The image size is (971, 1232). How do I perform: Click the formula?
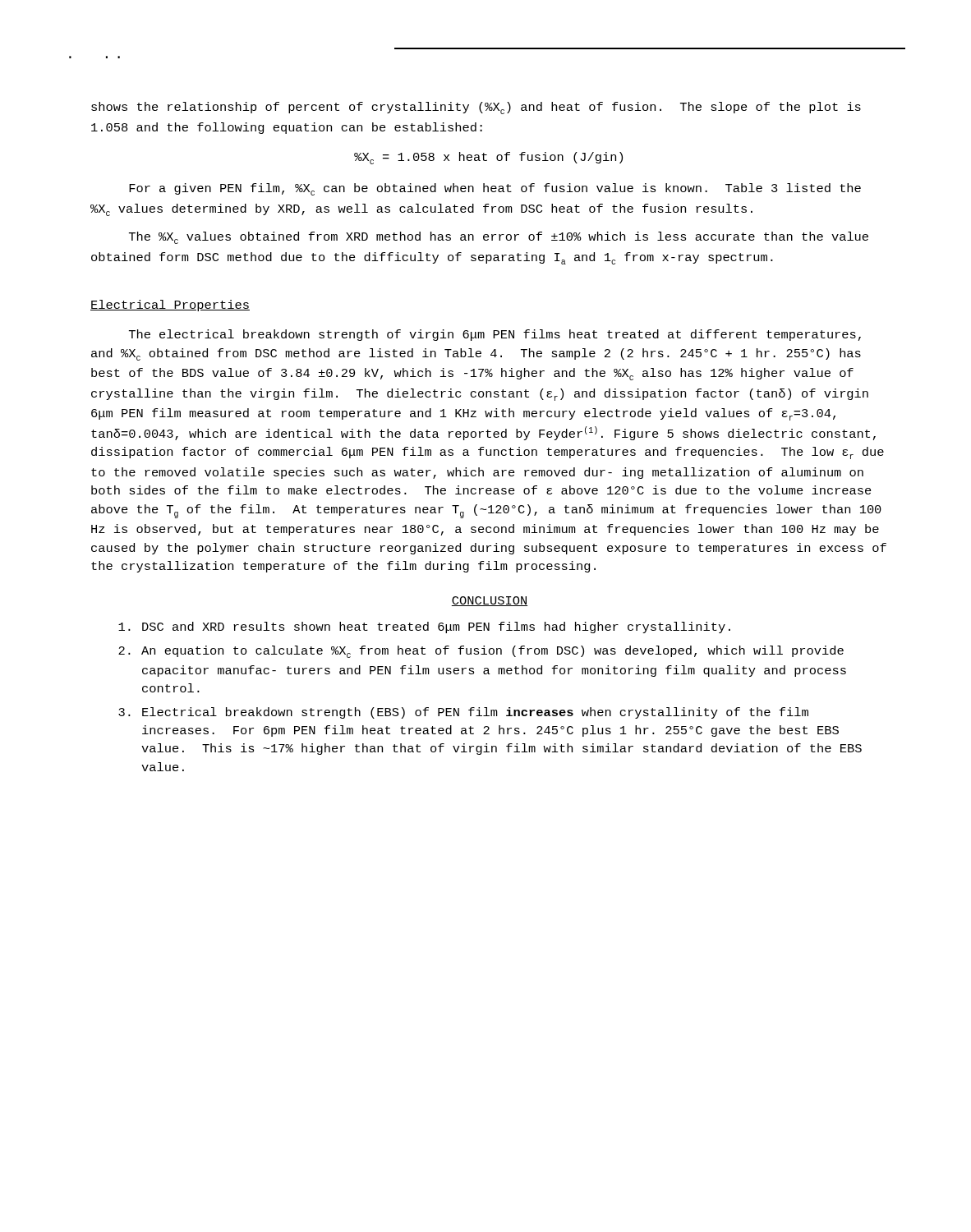tap(490, 158)
